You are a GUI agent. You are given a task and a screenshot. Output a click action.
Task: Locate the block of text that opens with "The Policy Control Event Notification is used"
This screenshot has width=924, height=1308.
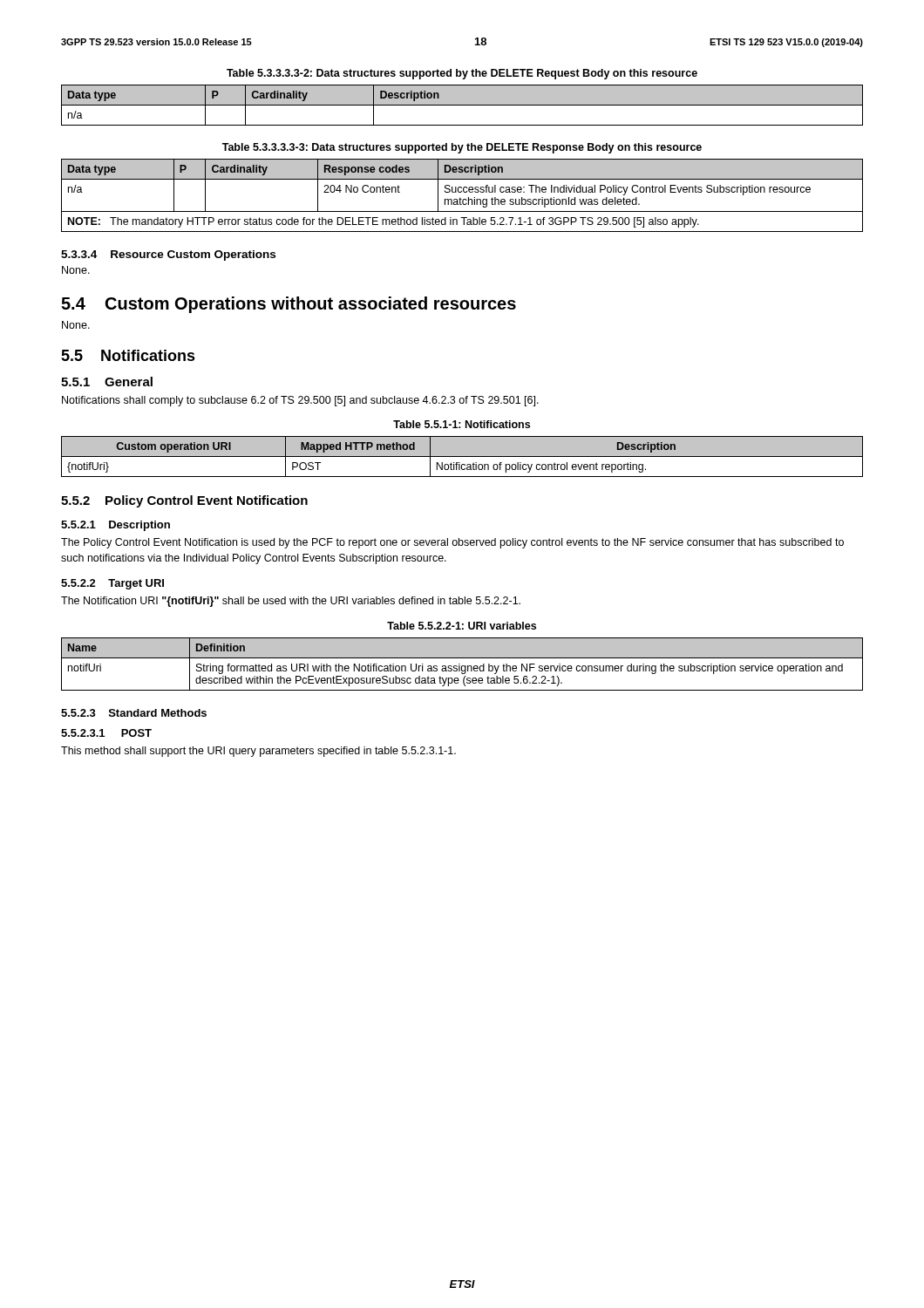[453, 550]
